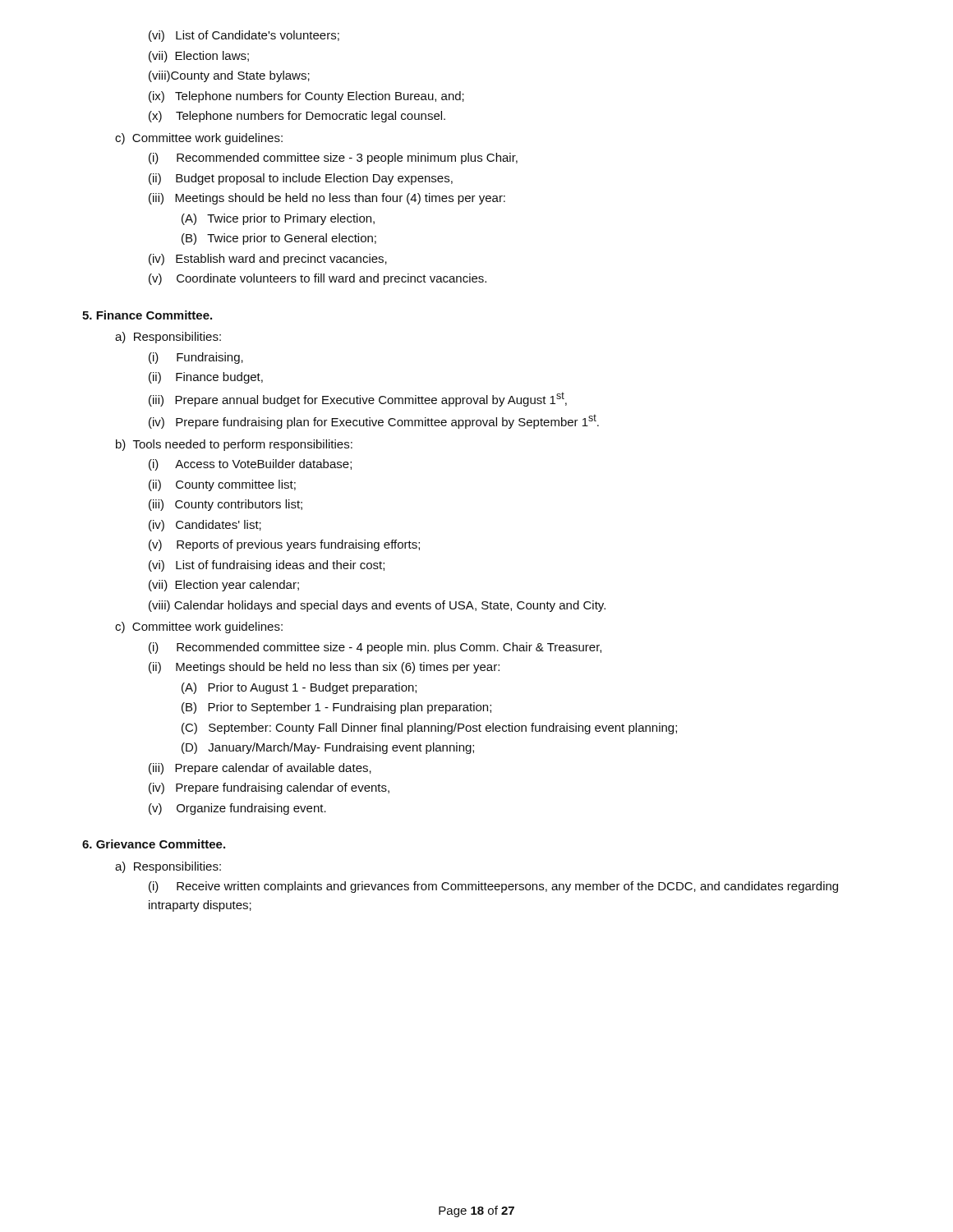
Task: Navigate to the text block starting "(B) Prior to September 1 - Fundraising"
Action: tap(337, 707)
